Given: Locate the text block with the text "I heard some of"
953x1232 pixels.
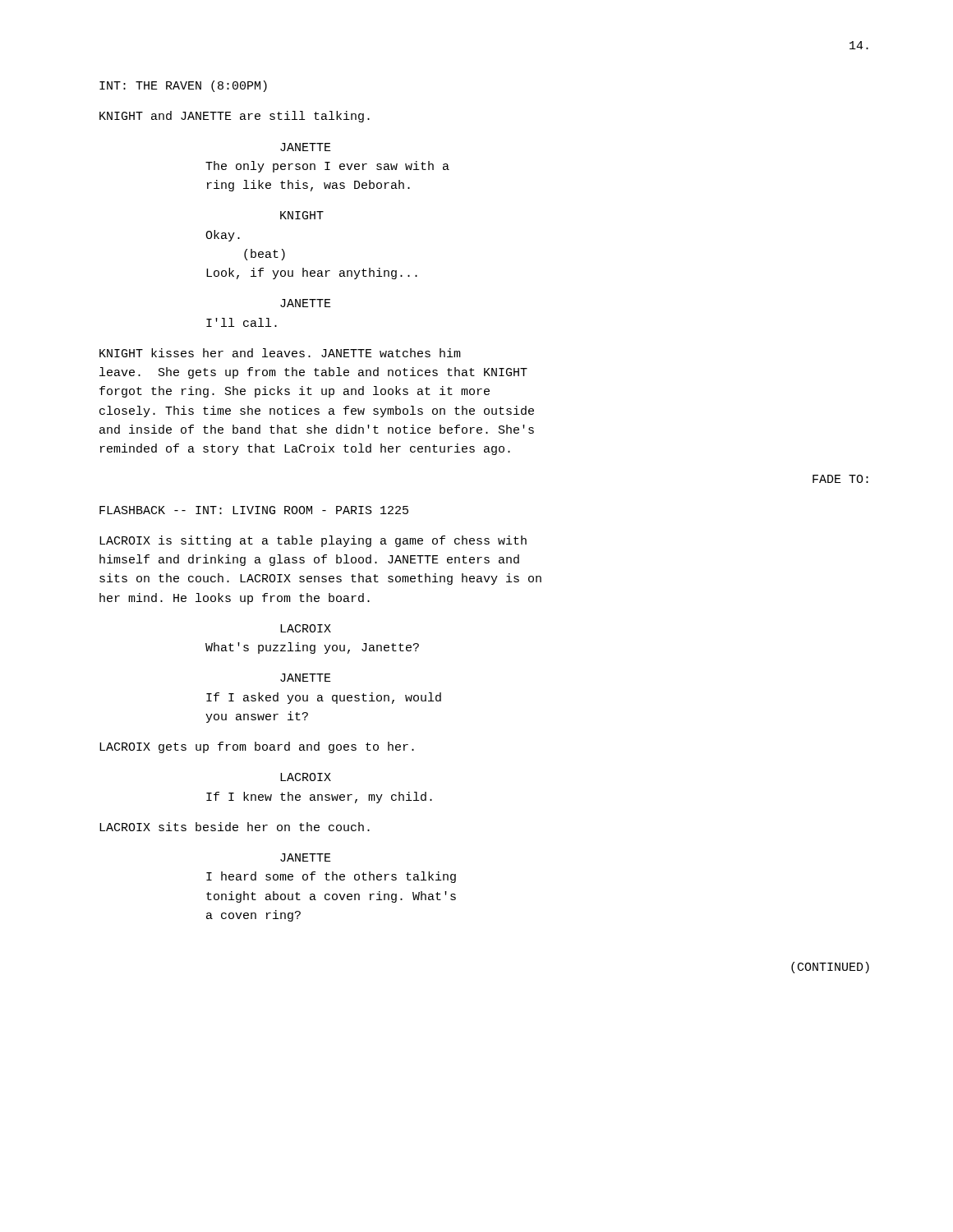Looking at the screenshot, I should pyautogui.click(x=331, y=897).
